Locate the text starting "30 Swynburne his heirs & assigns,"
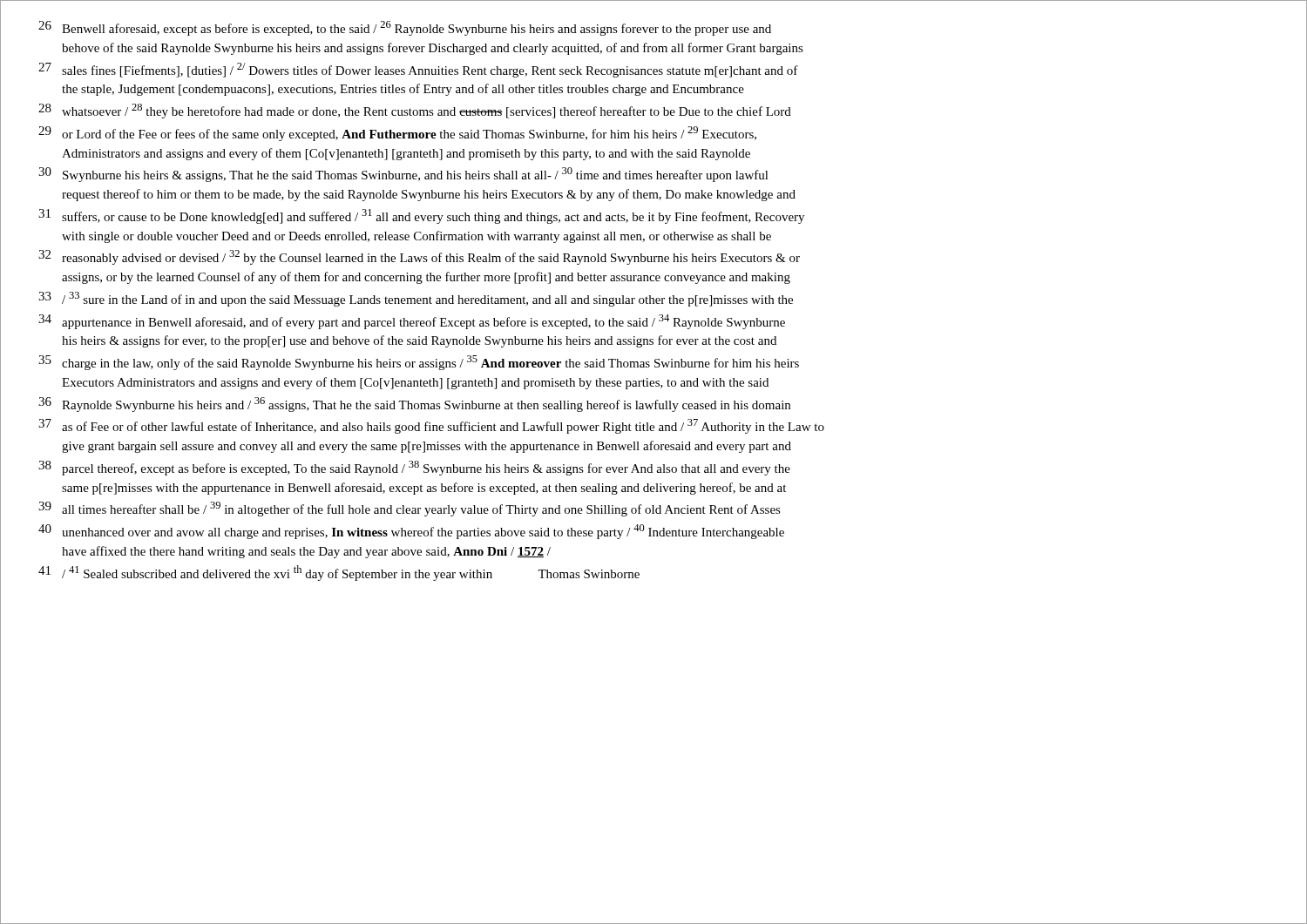This screenshot has height=924, width=1307. 654,184
